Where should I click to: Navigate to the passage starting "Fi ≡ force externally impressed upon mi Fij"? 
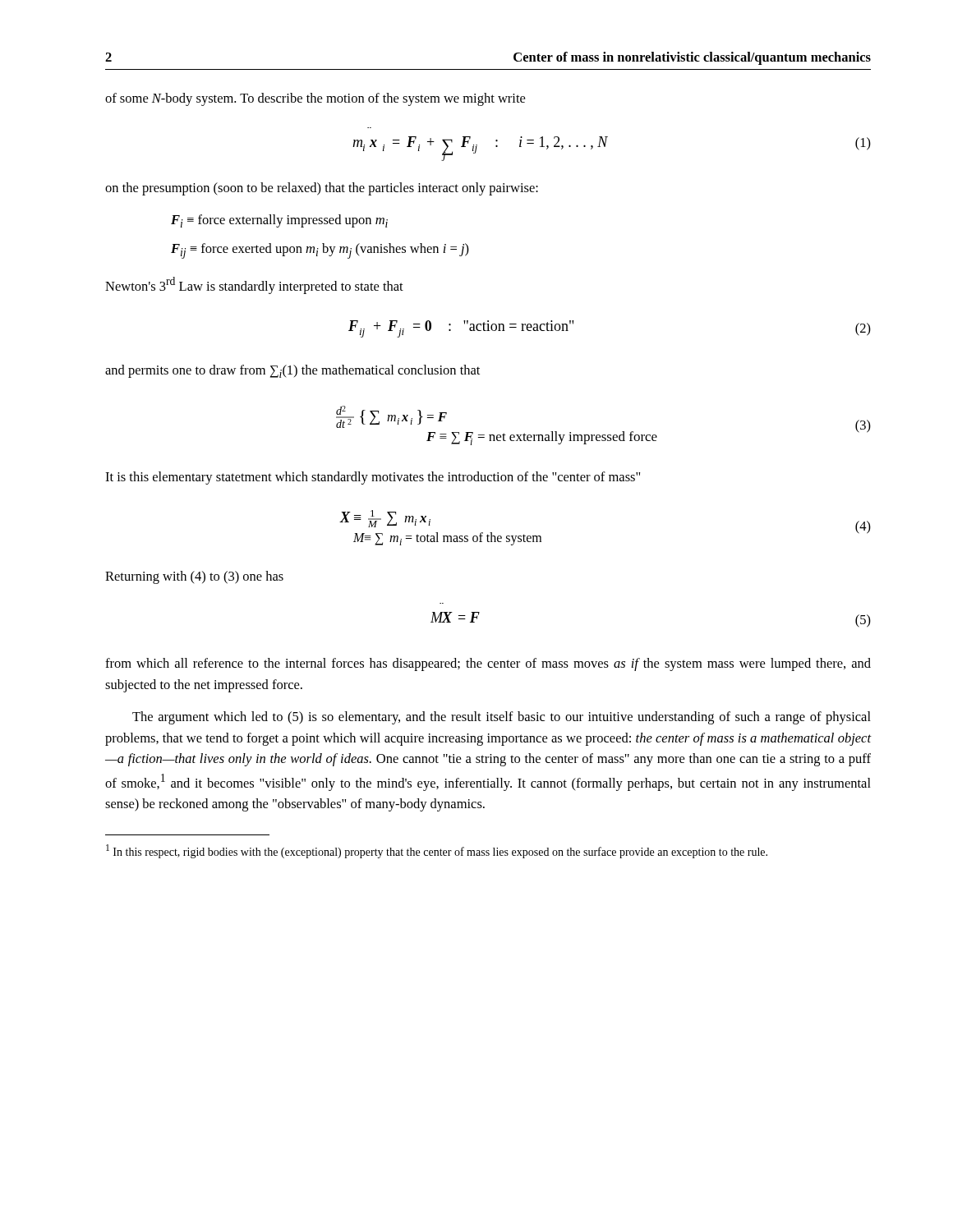279,221
